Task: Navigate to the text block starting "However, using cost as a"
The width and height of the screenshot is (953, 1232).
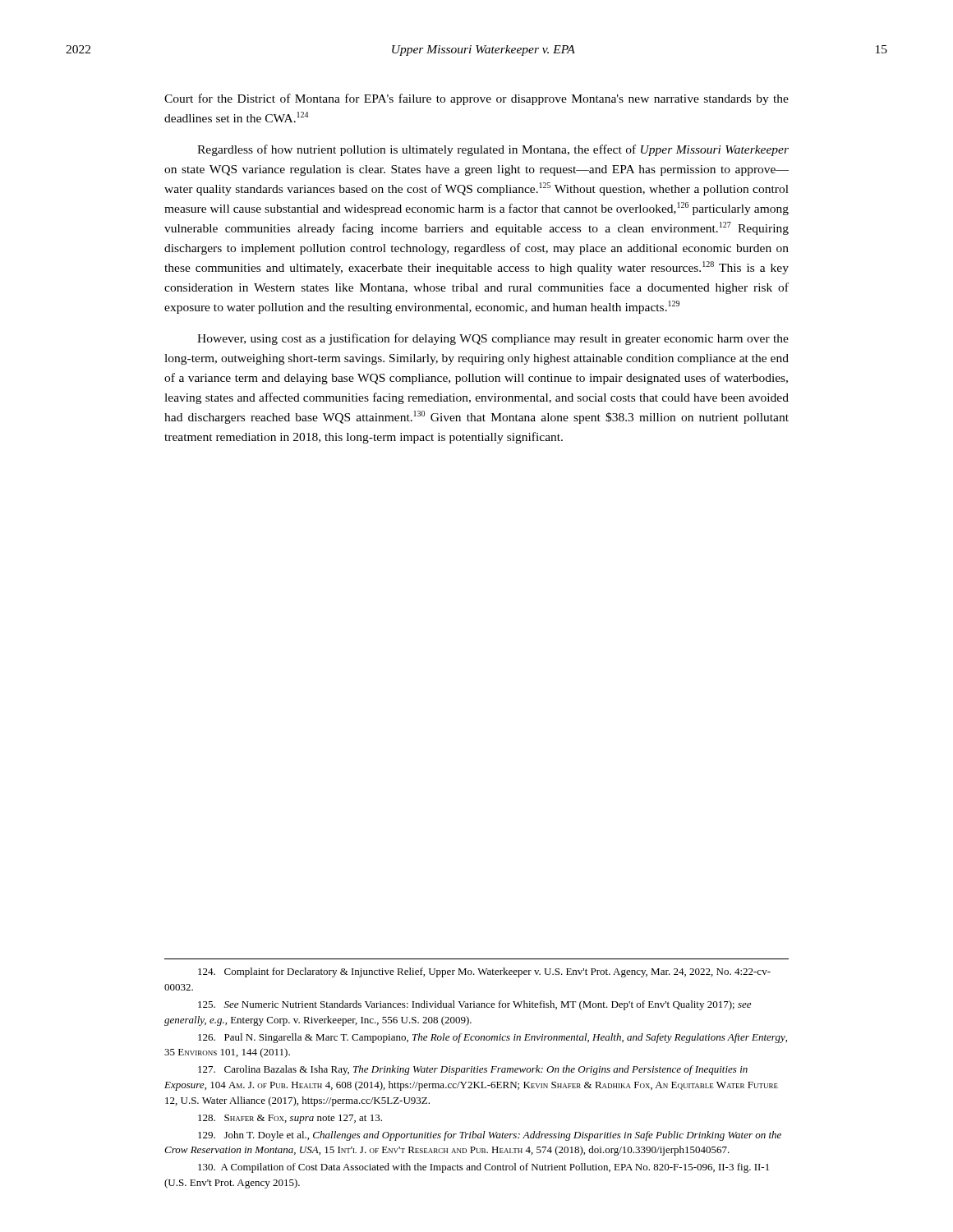Action: (476, 388)
